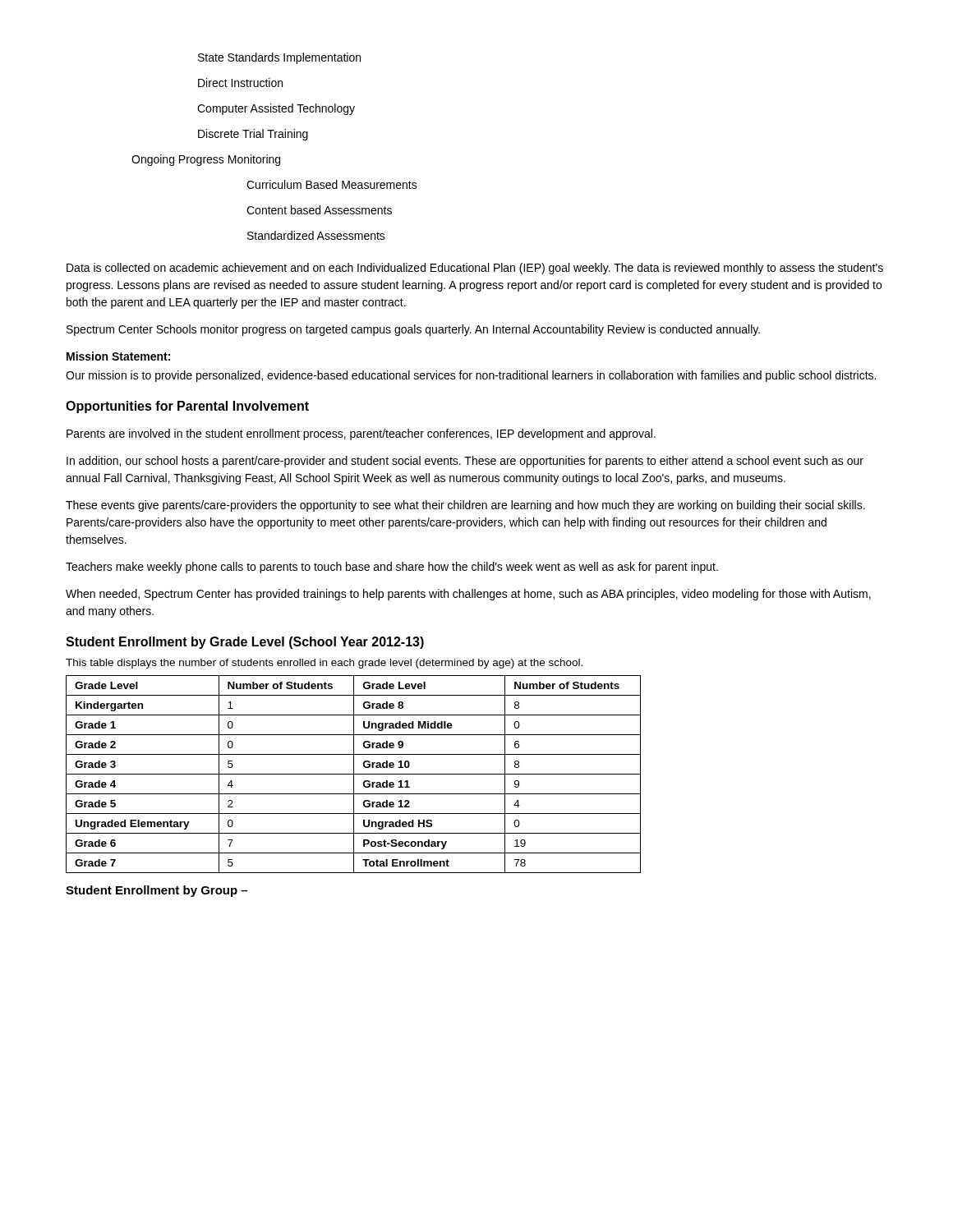Where is the passage that starts "Data is collected"?
Screen dimensions: 1232x953
coord(476,285)
